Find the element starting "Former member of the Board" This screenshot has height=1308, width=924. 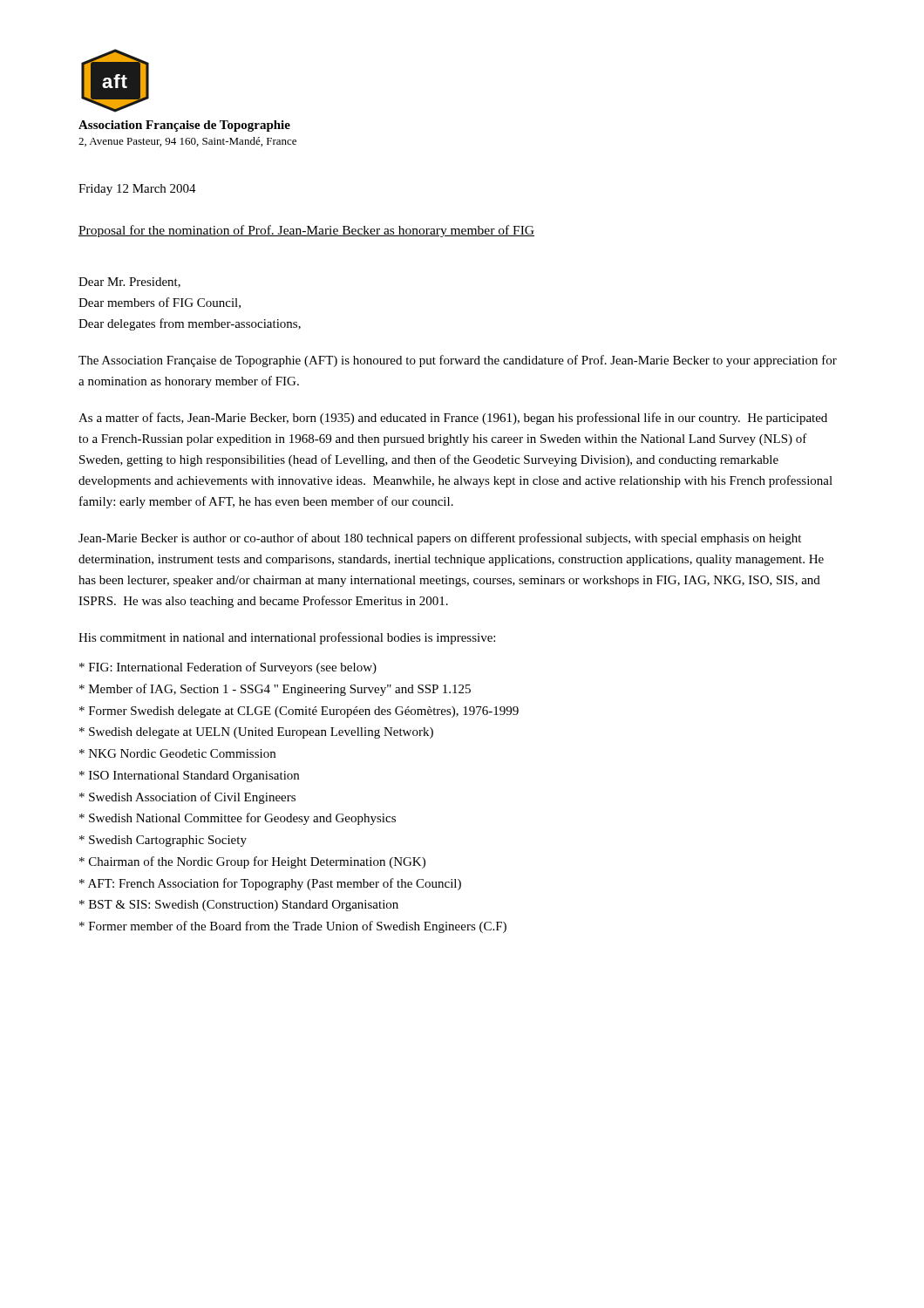(x=293, y=926)
